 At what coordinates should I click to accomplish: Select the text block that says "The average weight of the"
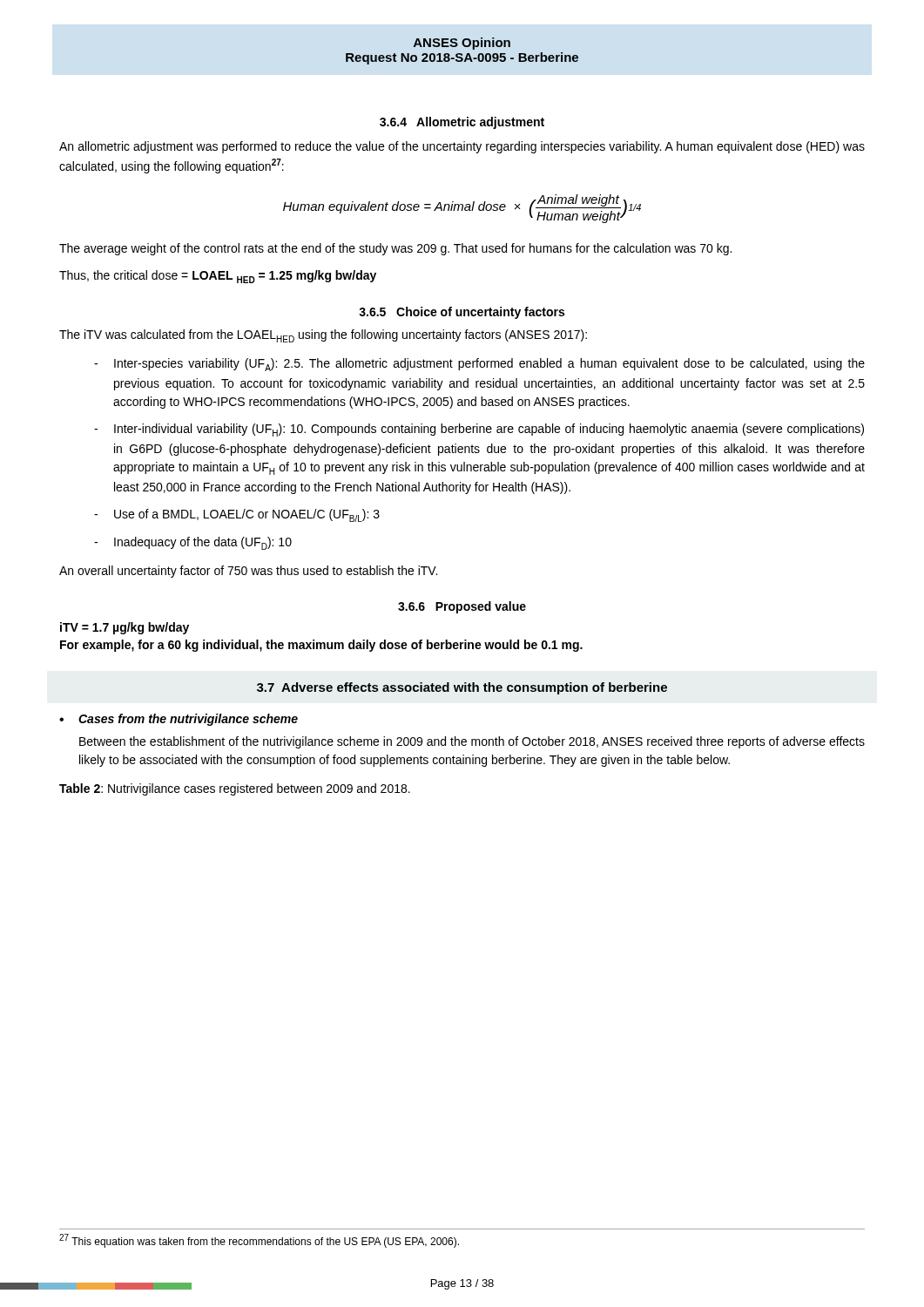coord(396,248)
